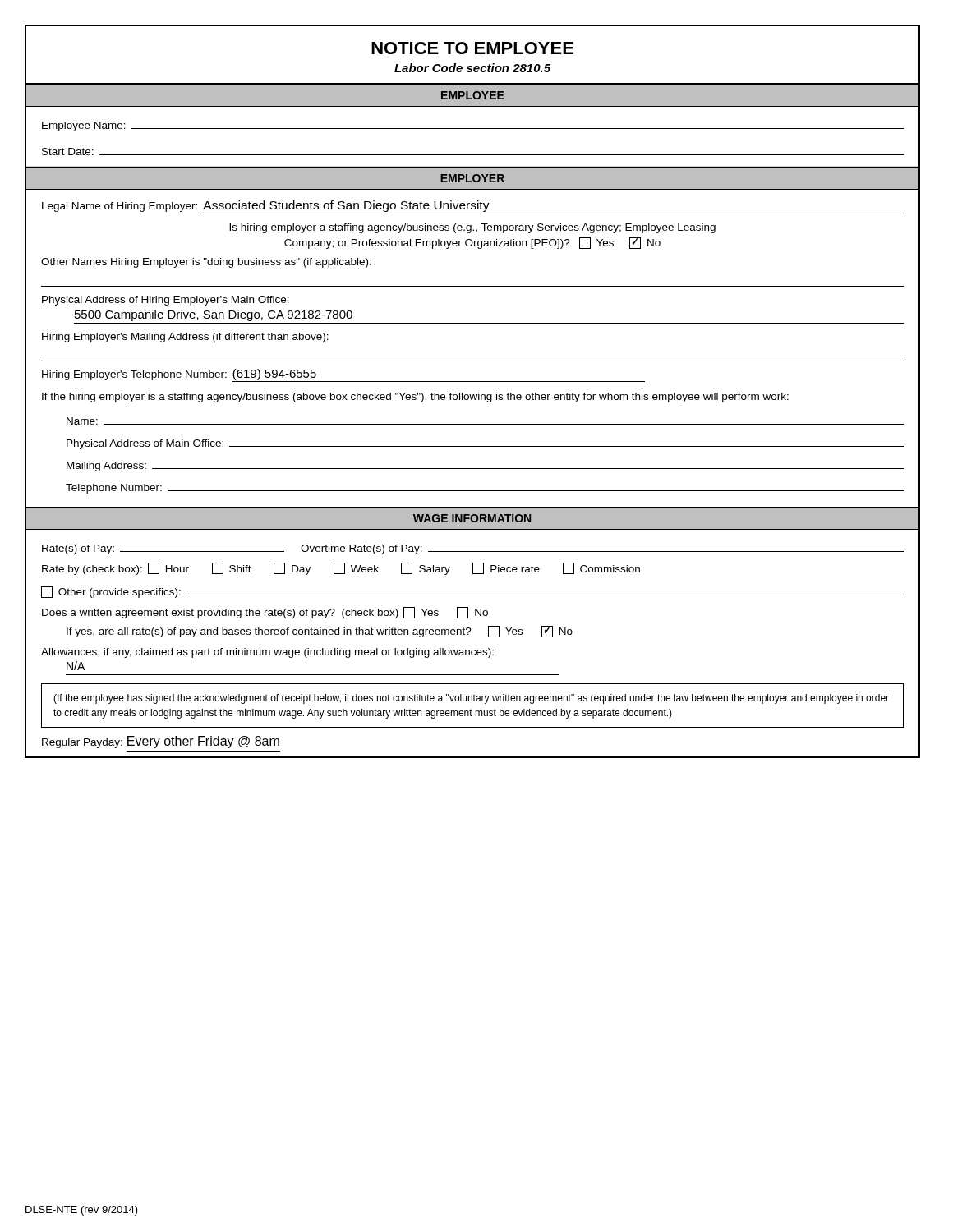953x1232 pixels.
Task: Find the text block starting "Rate(s) of Pay: Overtime Rate(s) of Pay:"
Action: pos(472,546)
